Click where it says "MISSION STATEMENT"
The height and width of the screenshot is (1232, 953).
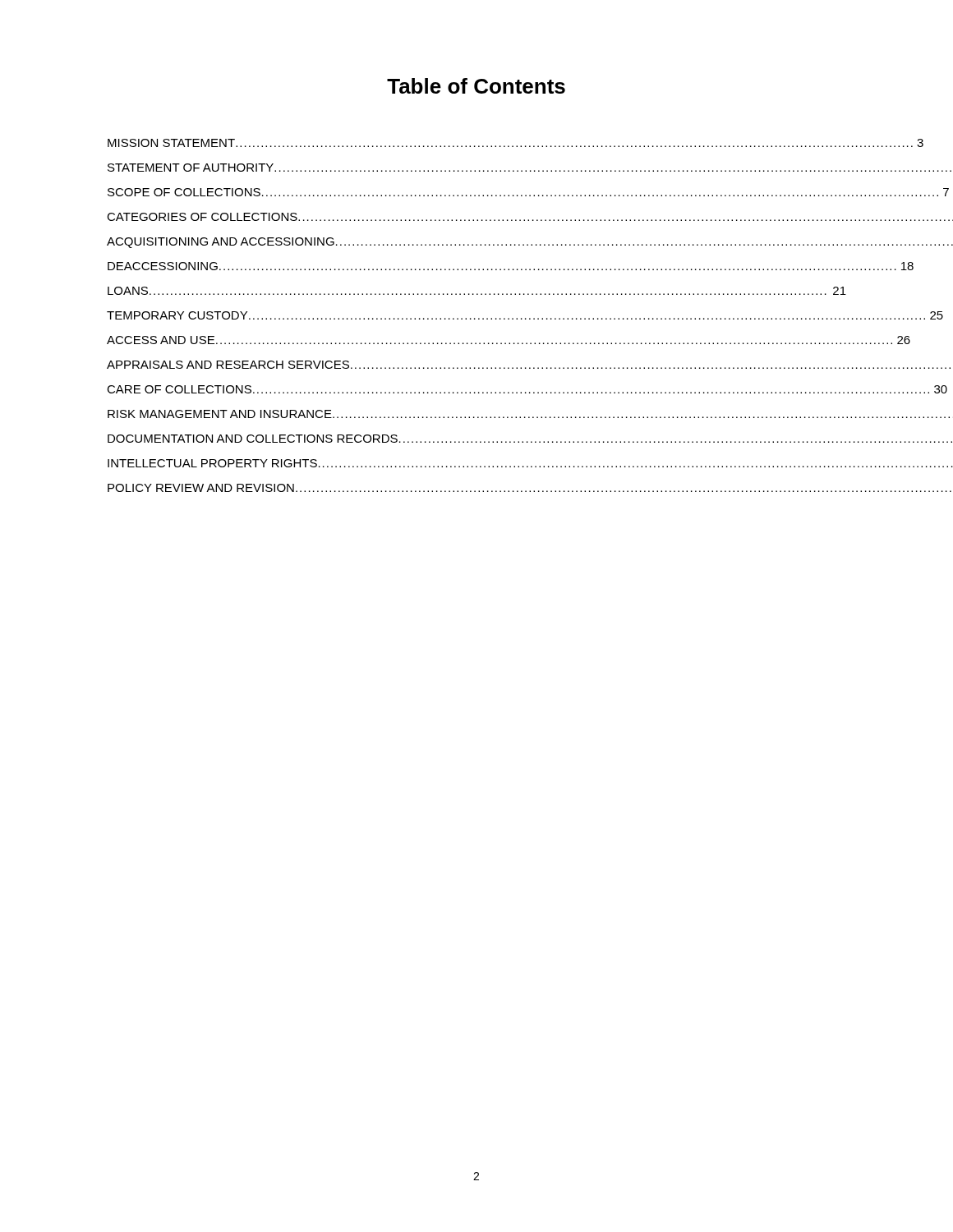pyautogui.click(x=515, y=143)
